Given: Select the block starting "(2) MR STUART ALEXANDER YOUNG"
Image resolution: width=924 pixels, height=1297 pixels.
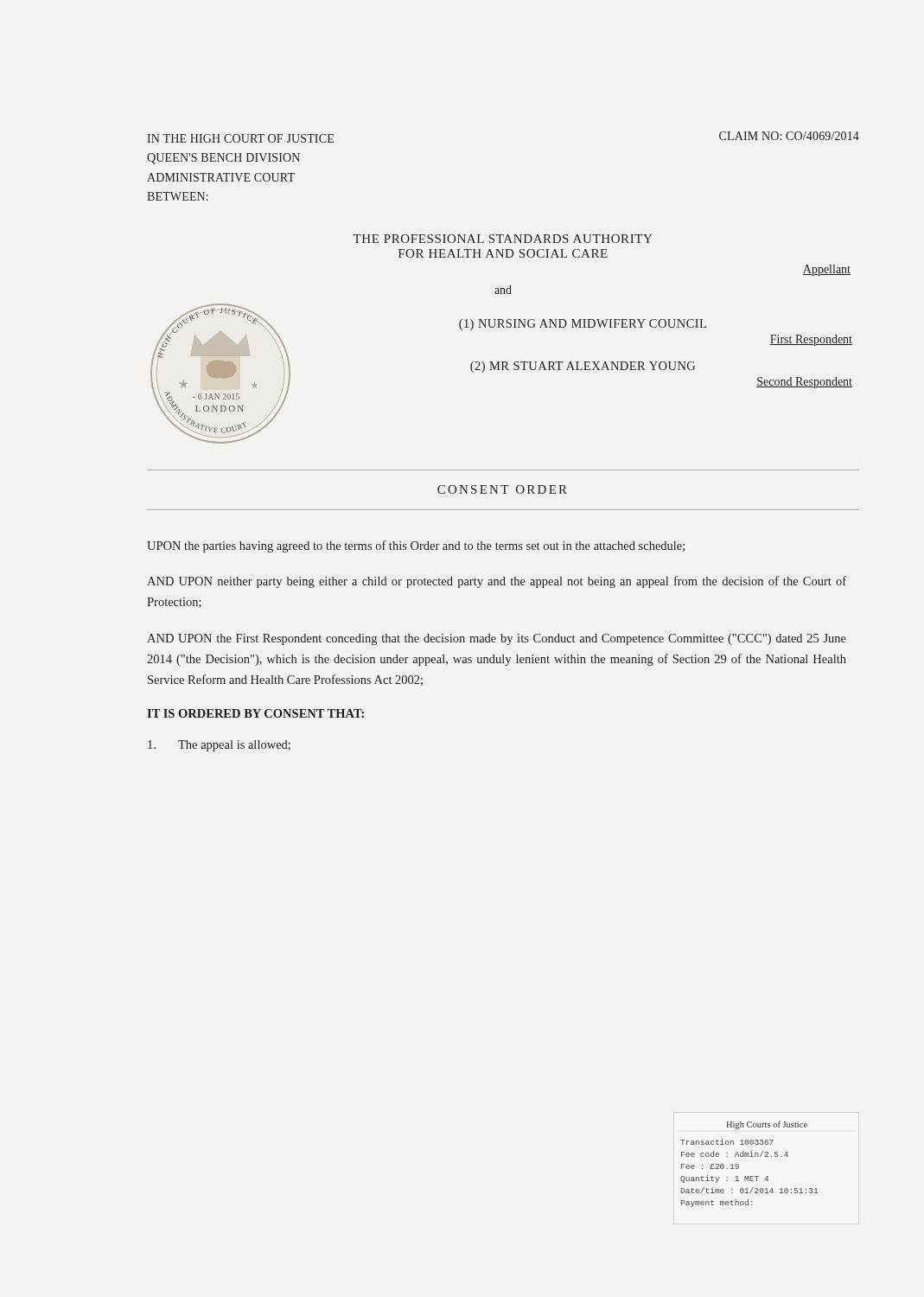Looking at the screenshot, I should [x=583, y=365].
